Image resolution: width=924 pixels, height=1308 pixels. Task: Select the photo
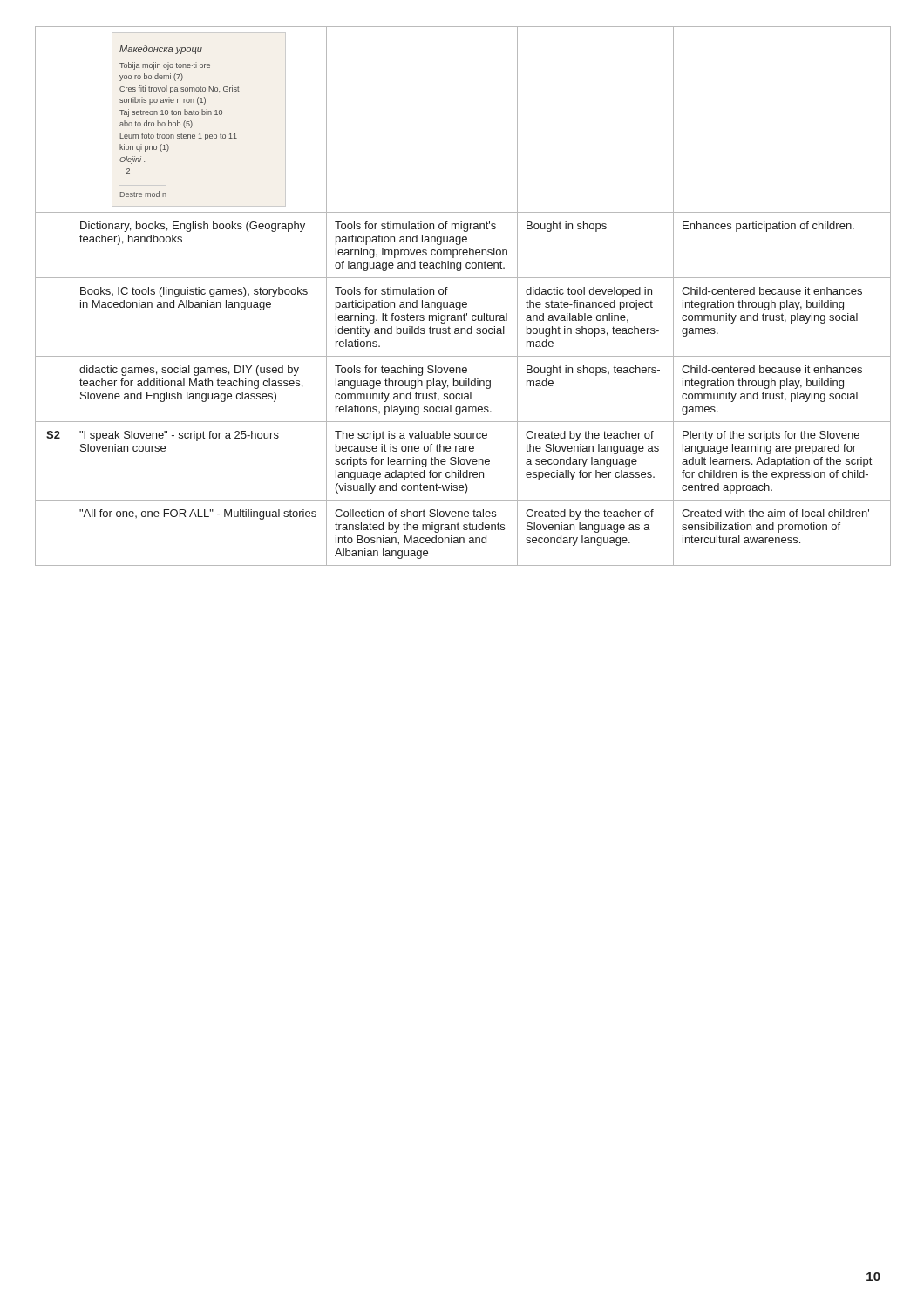[199, 119]
